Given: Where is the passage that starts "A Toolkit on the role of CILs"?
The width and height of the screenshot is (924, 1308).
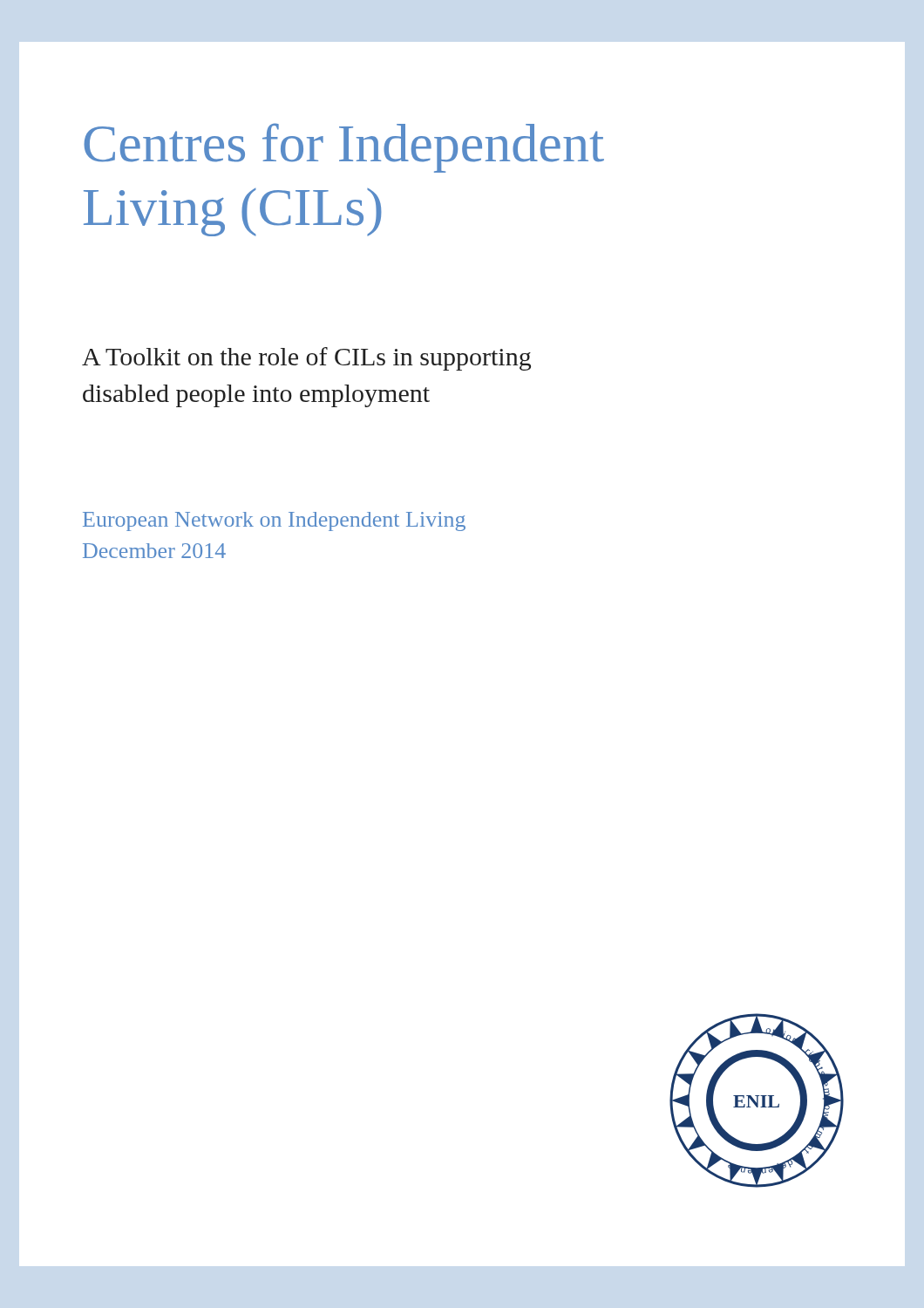Looking at the screenshot, I should (422, 375).
